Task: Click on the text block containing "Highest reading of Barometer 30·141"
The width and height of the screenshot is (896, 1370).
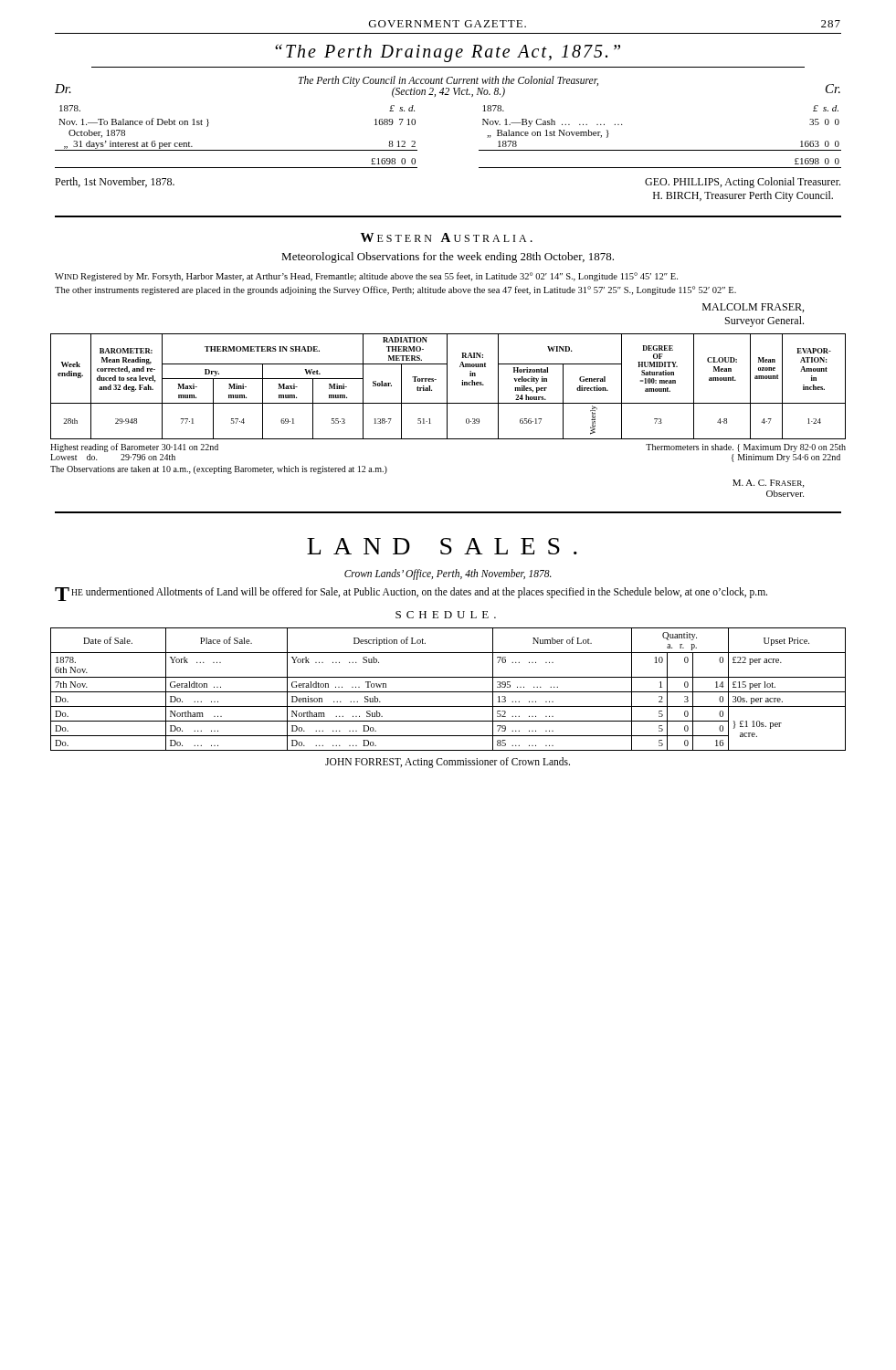Action: click(142, 447)
